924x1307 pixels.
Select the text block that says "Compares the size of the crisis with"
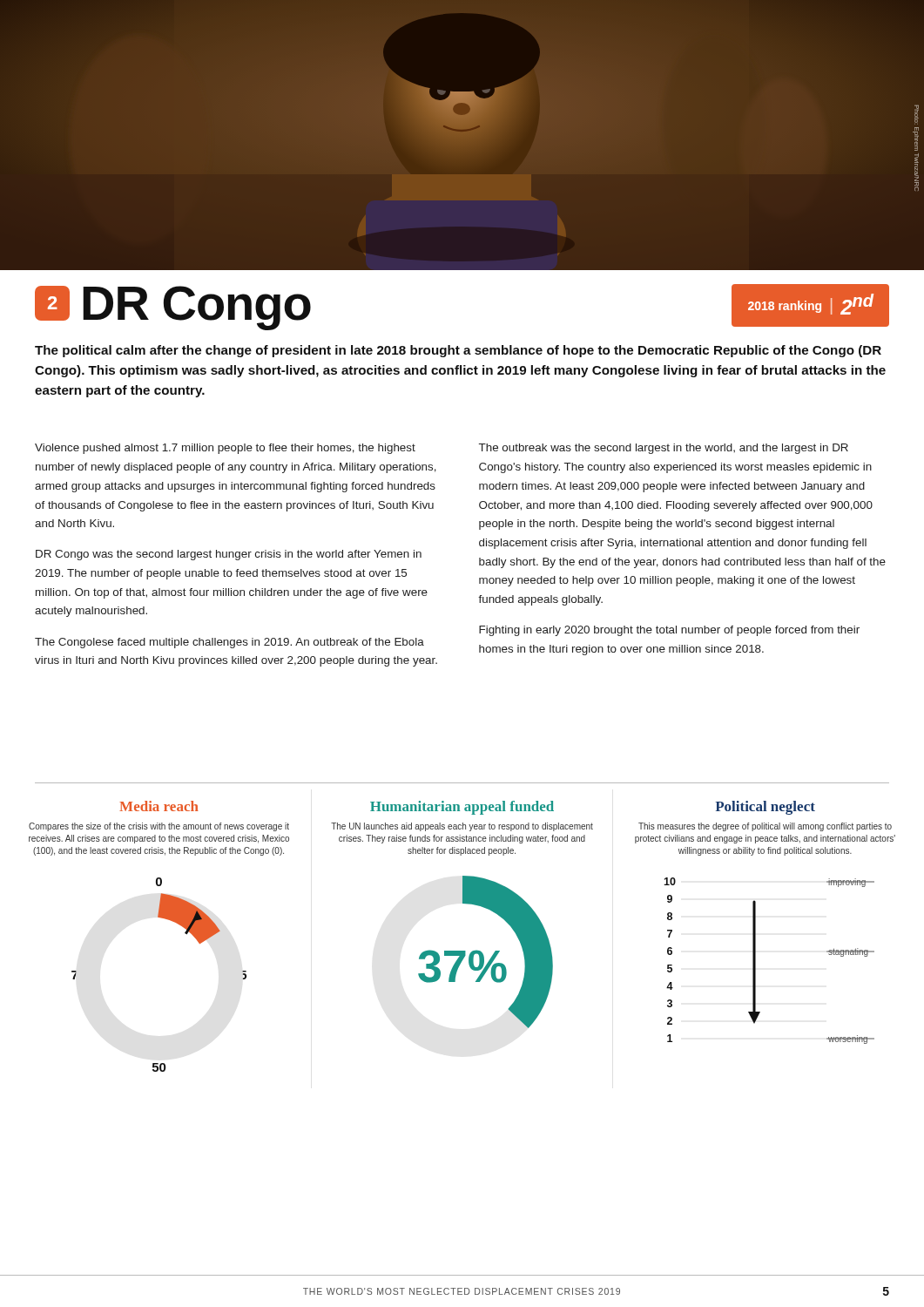159,839
